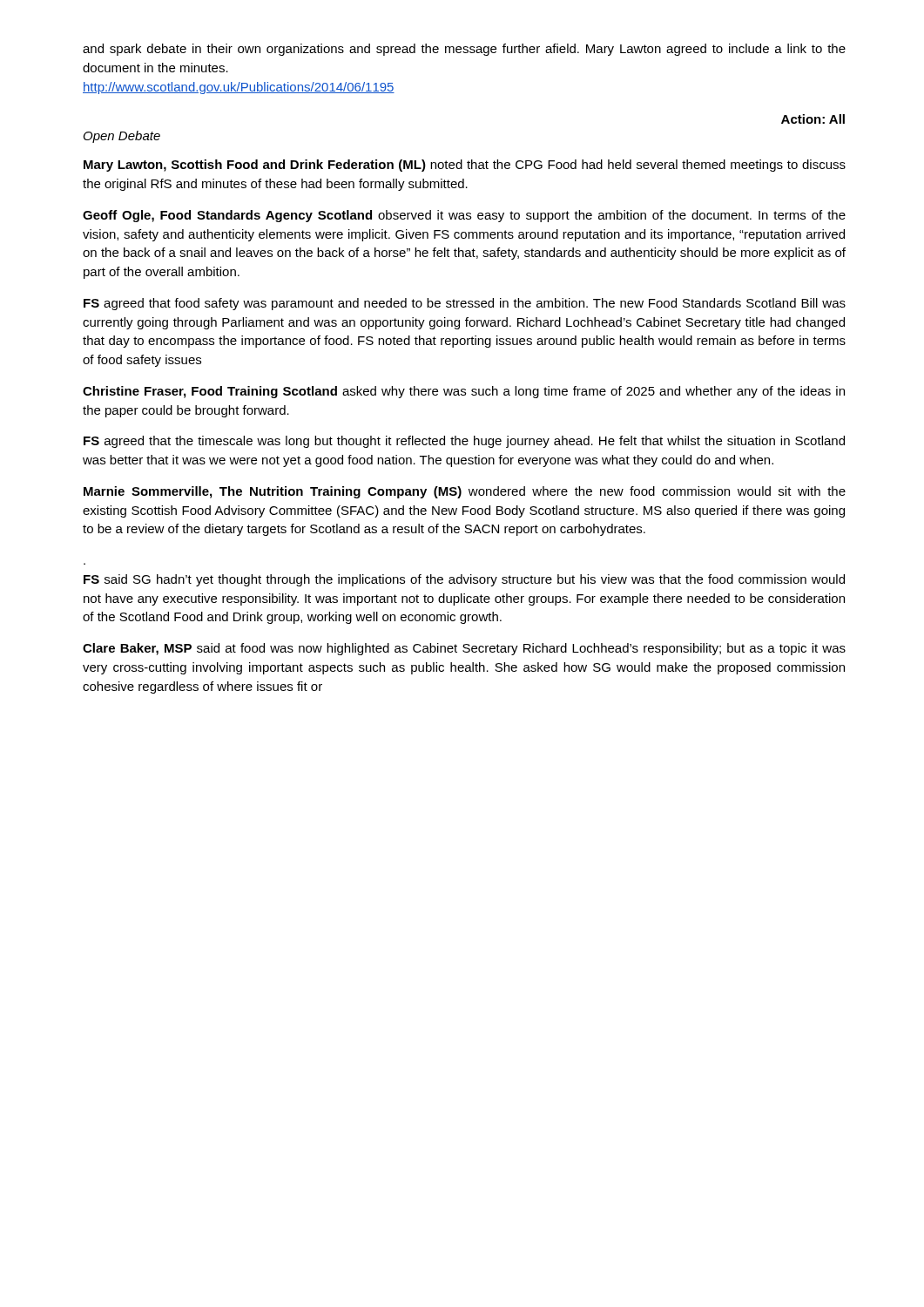
Task: Find the text block with the text "and spark debate in their own"
Action: point(464,50)
